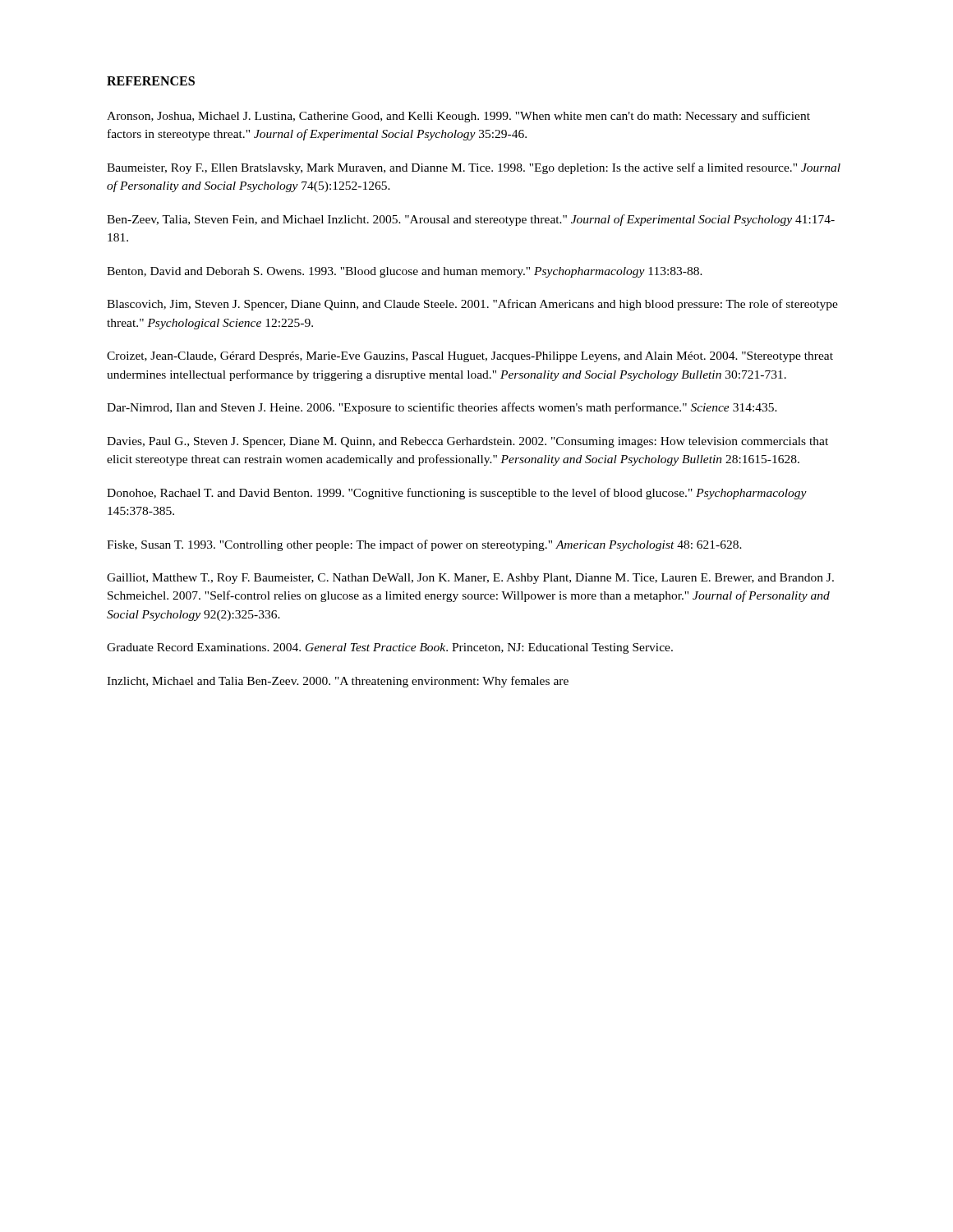
Task: Select the block starting "Gailliot, Matthew T.,"
Action: (471, 595)
